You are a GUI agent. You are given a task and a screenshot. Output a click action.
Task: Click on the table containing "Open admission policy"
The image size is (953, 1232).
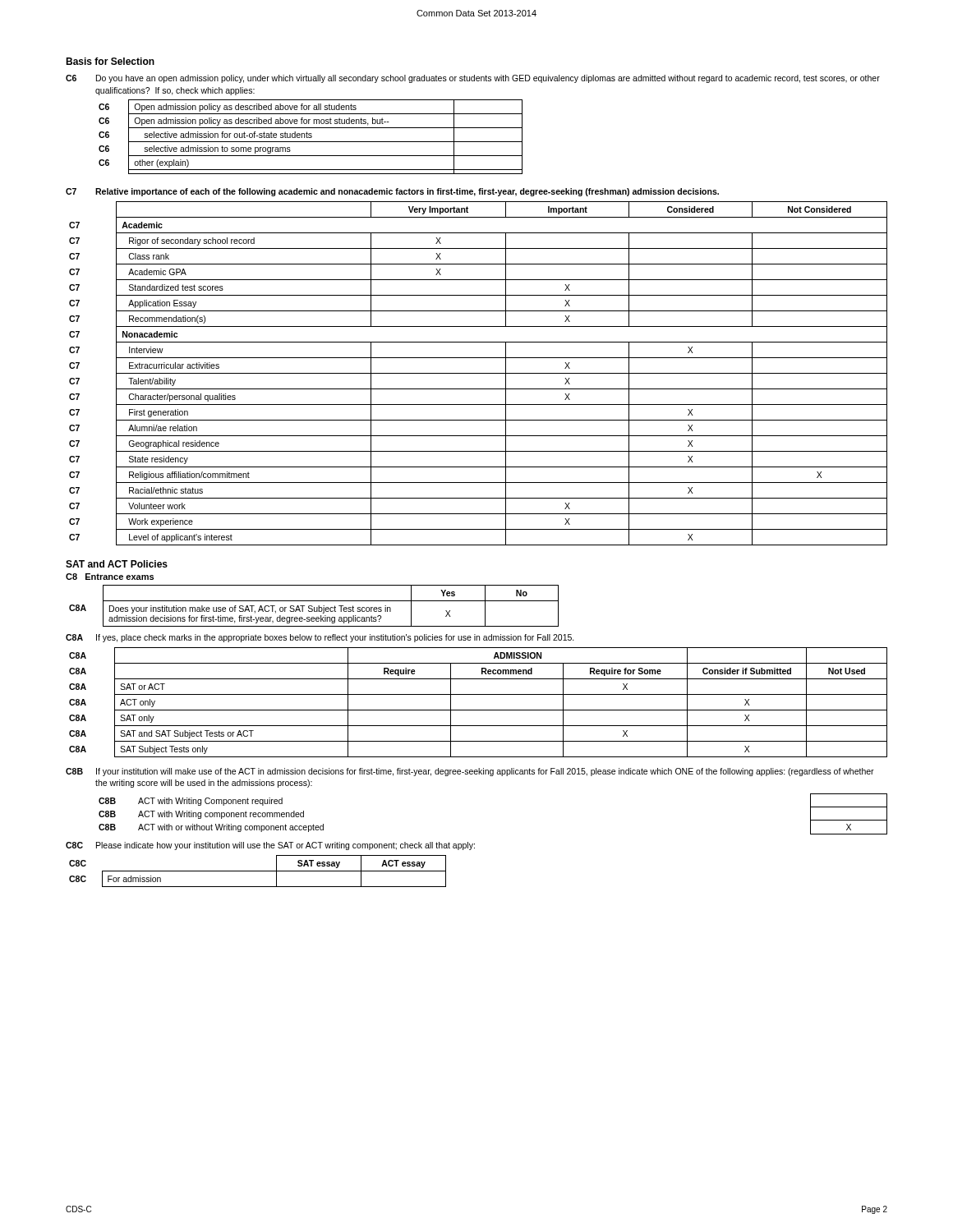coord(476,137)
